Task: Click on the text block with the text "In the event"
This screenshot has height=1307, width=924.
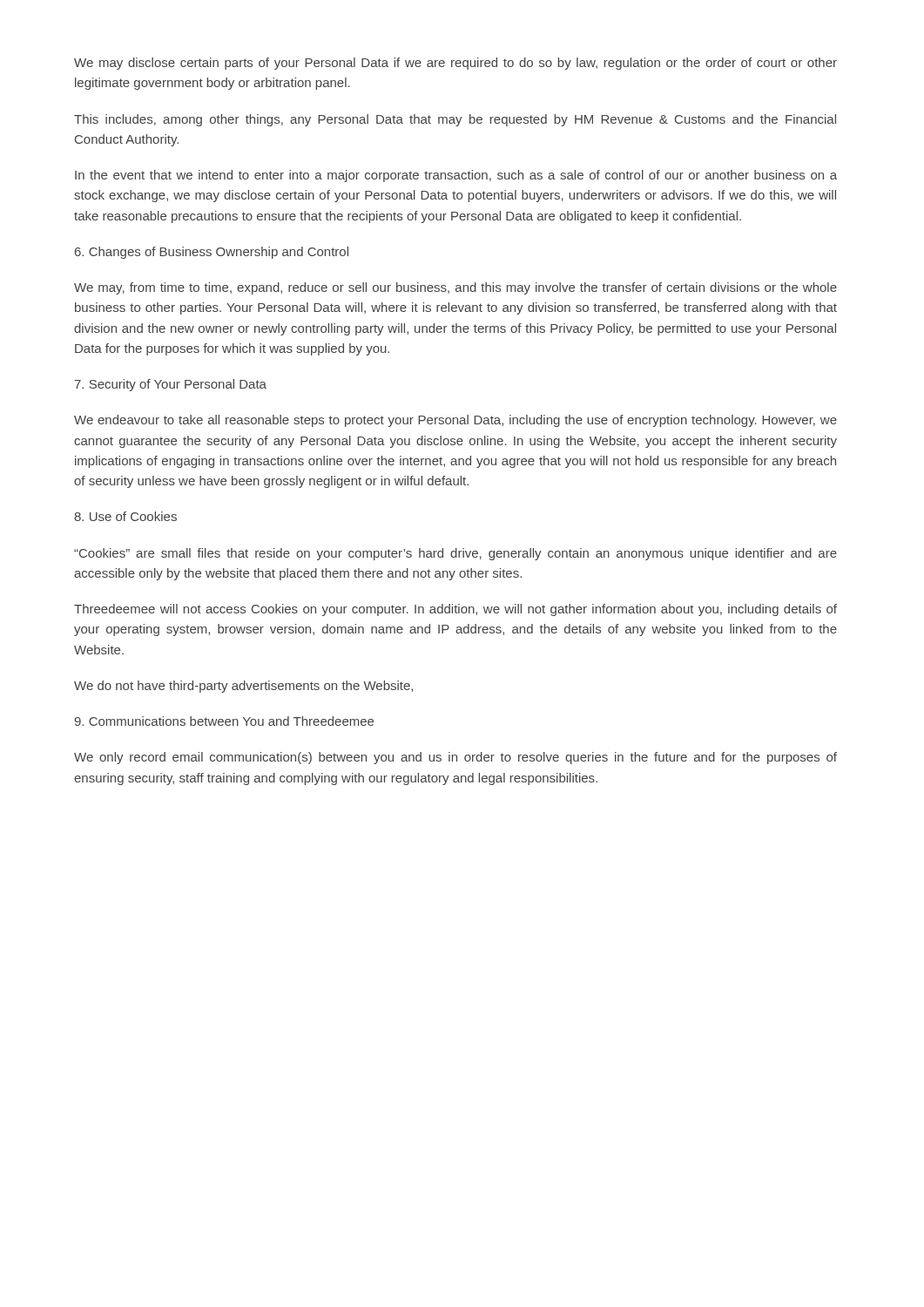Action: pos(455,195)
